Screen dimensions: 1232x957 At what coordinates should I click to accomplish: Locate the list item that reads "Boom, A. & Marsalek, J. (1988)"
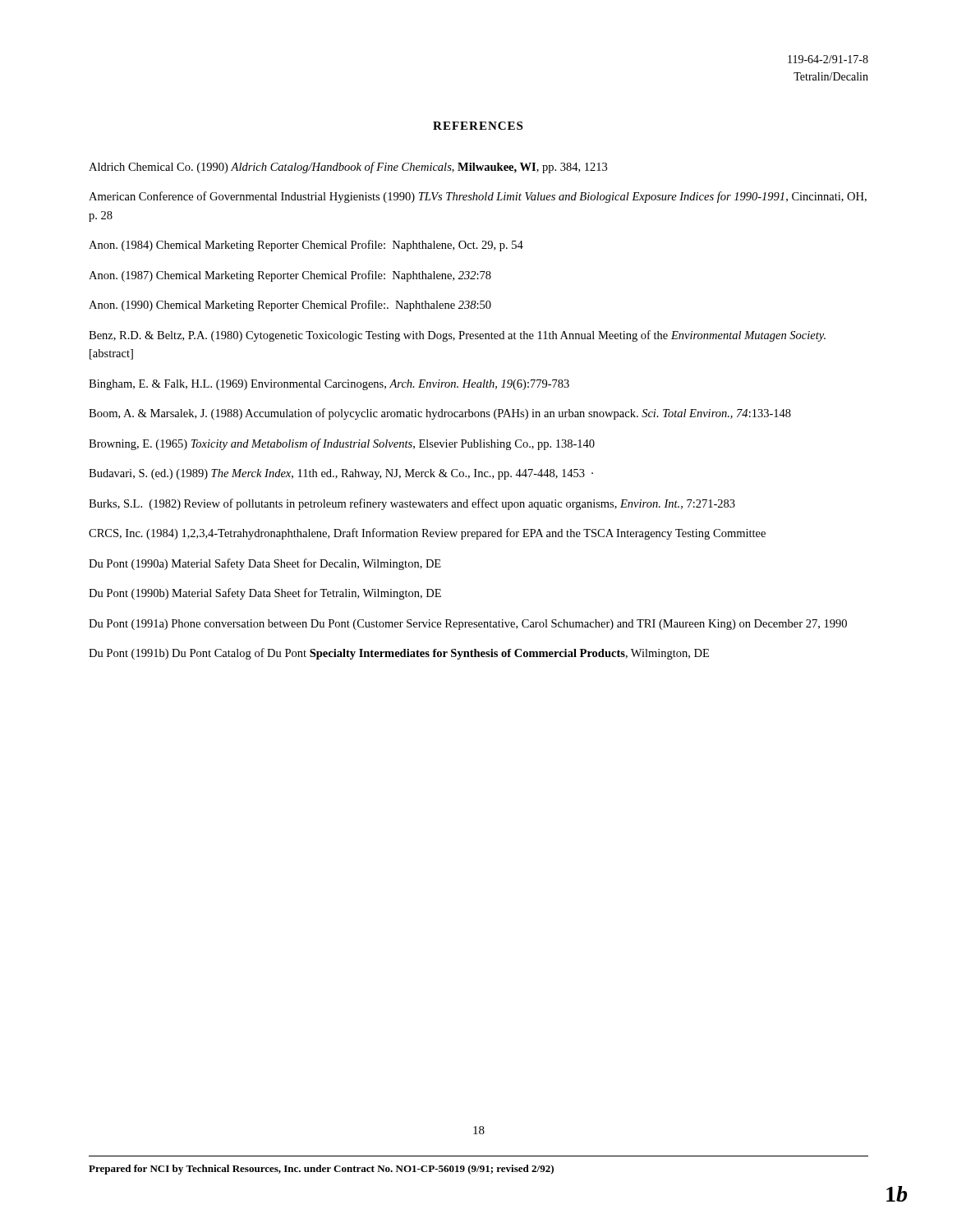pos(440,413)
